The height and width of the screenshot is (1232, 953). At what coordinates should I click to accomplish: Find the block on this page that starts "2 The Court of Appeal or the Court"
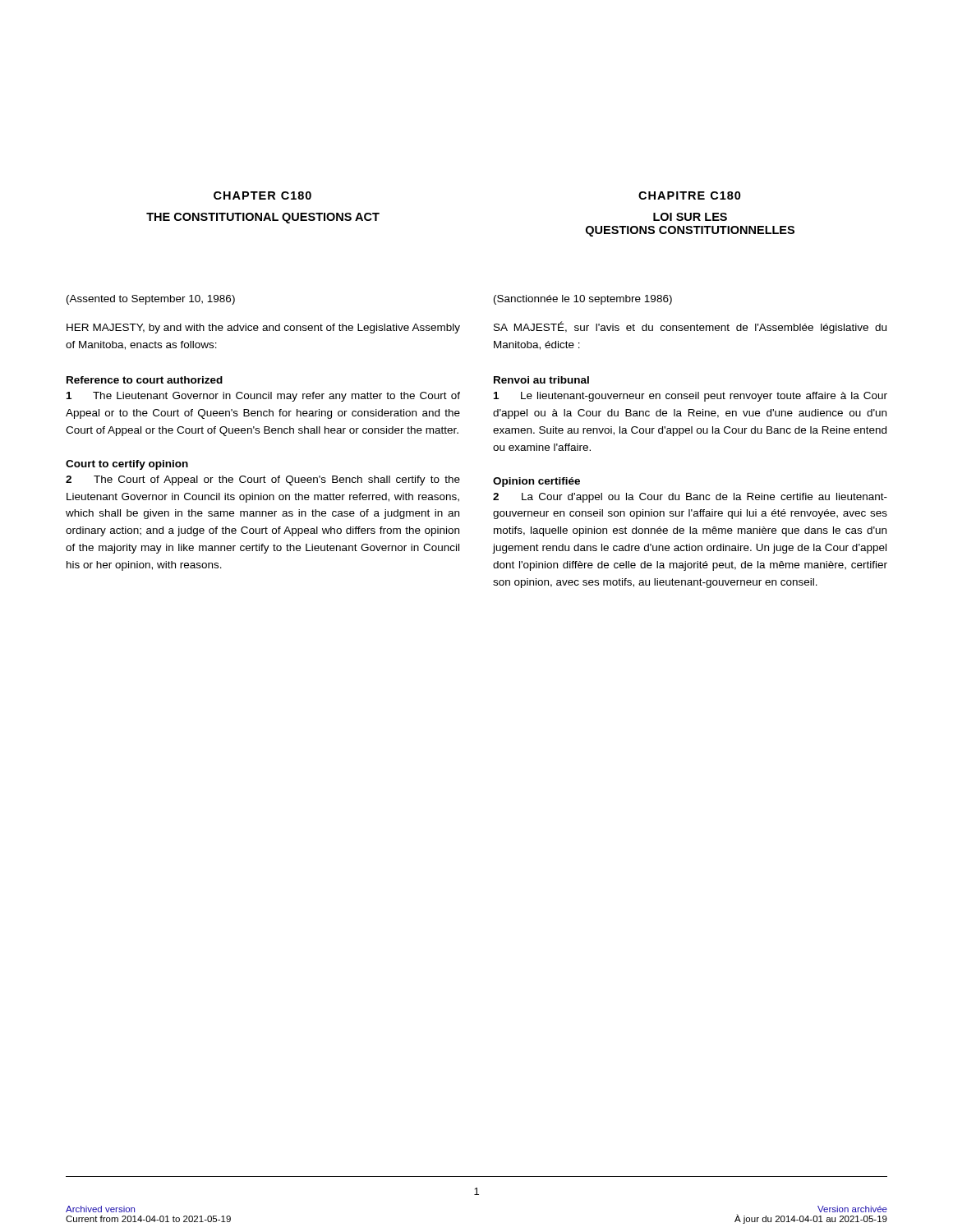[263, 521]
